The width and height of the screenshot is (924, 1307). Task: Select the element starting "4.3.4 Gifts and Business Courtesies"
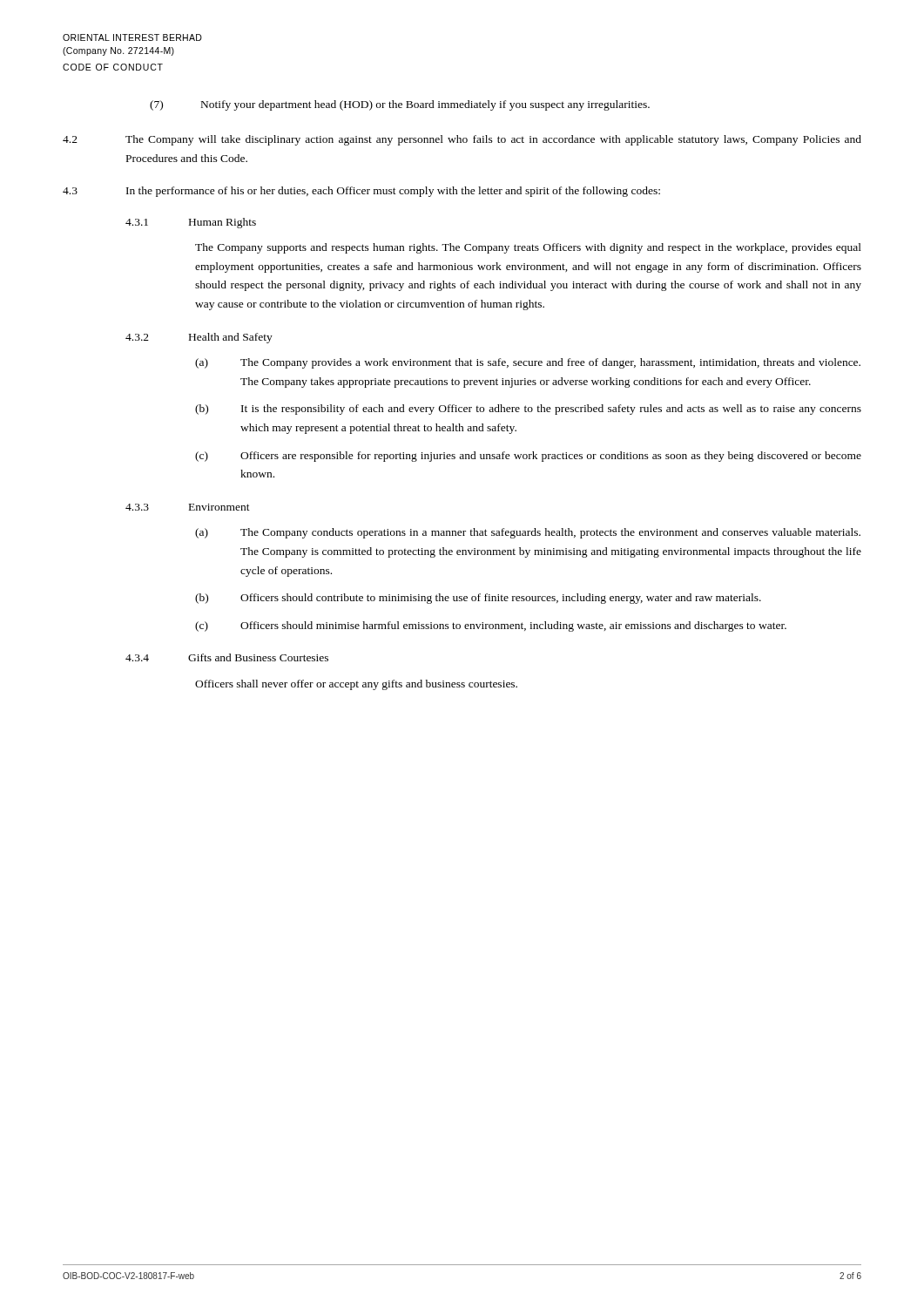[x=196, y=658]
